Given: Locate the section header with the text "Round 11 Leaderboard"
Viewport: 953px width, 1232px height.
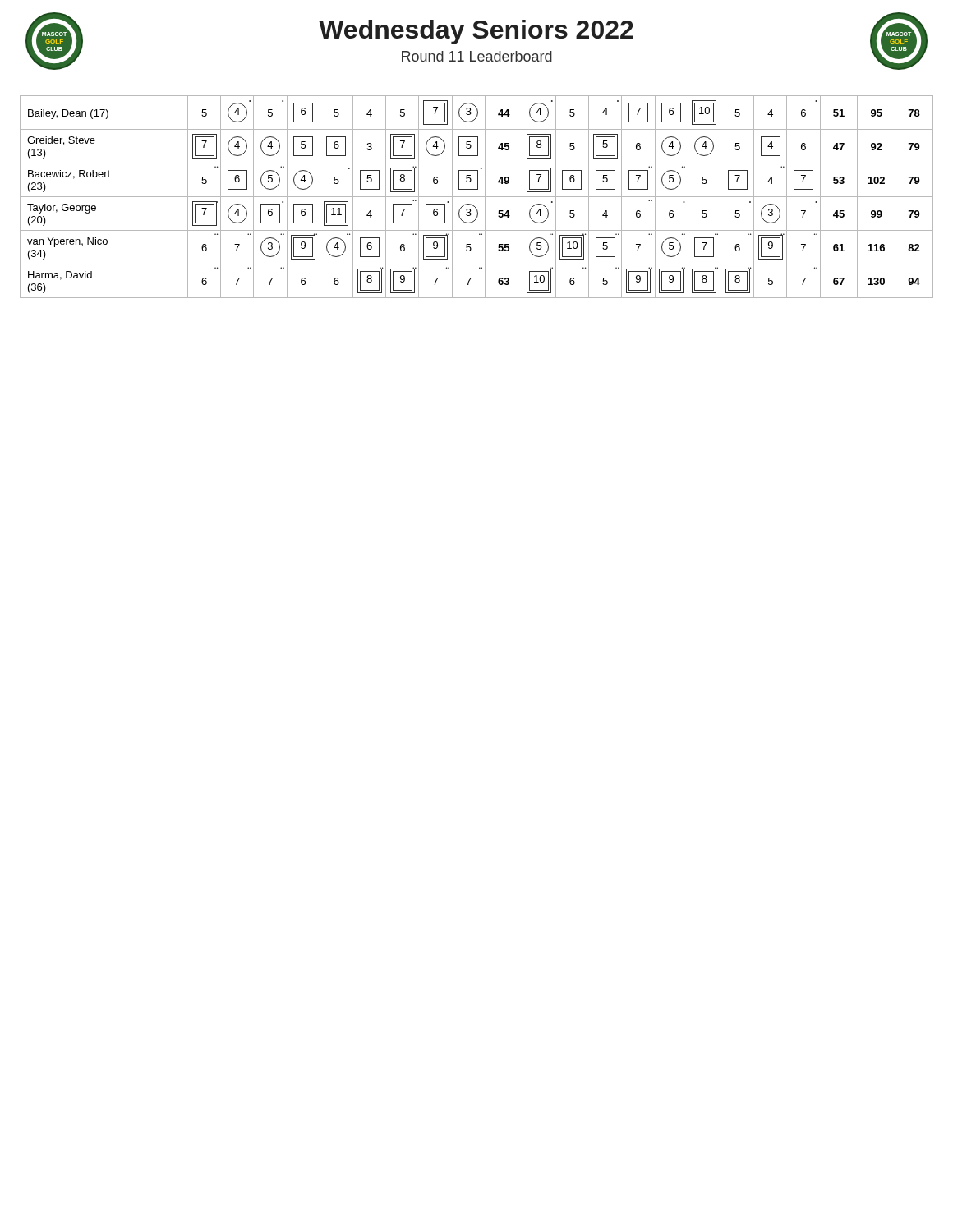Looking at the screenshot, I should [476, 57].
